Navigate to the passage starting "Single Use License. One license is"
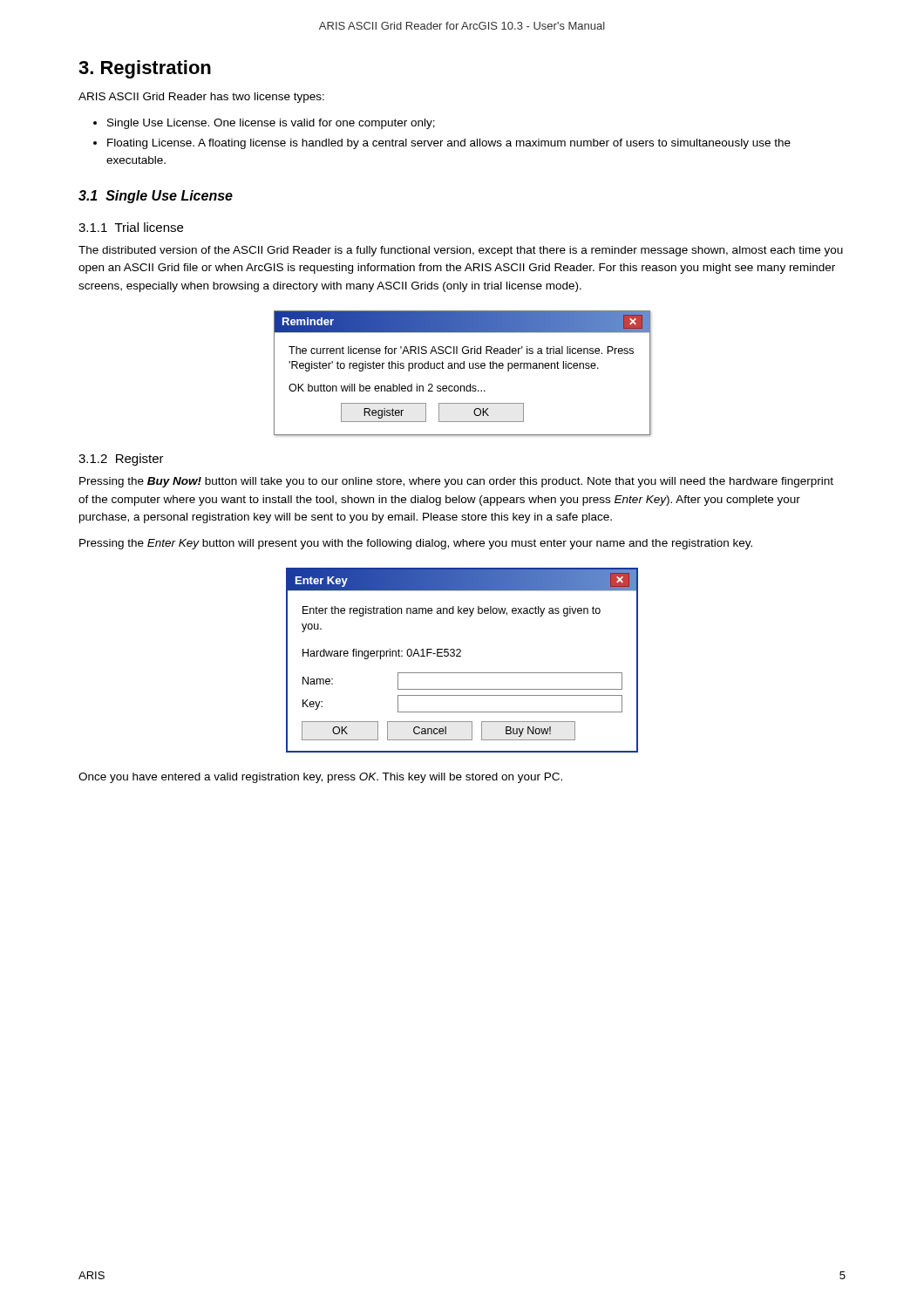The height and width of the screenshot is (1308, 924). point(271,123)
